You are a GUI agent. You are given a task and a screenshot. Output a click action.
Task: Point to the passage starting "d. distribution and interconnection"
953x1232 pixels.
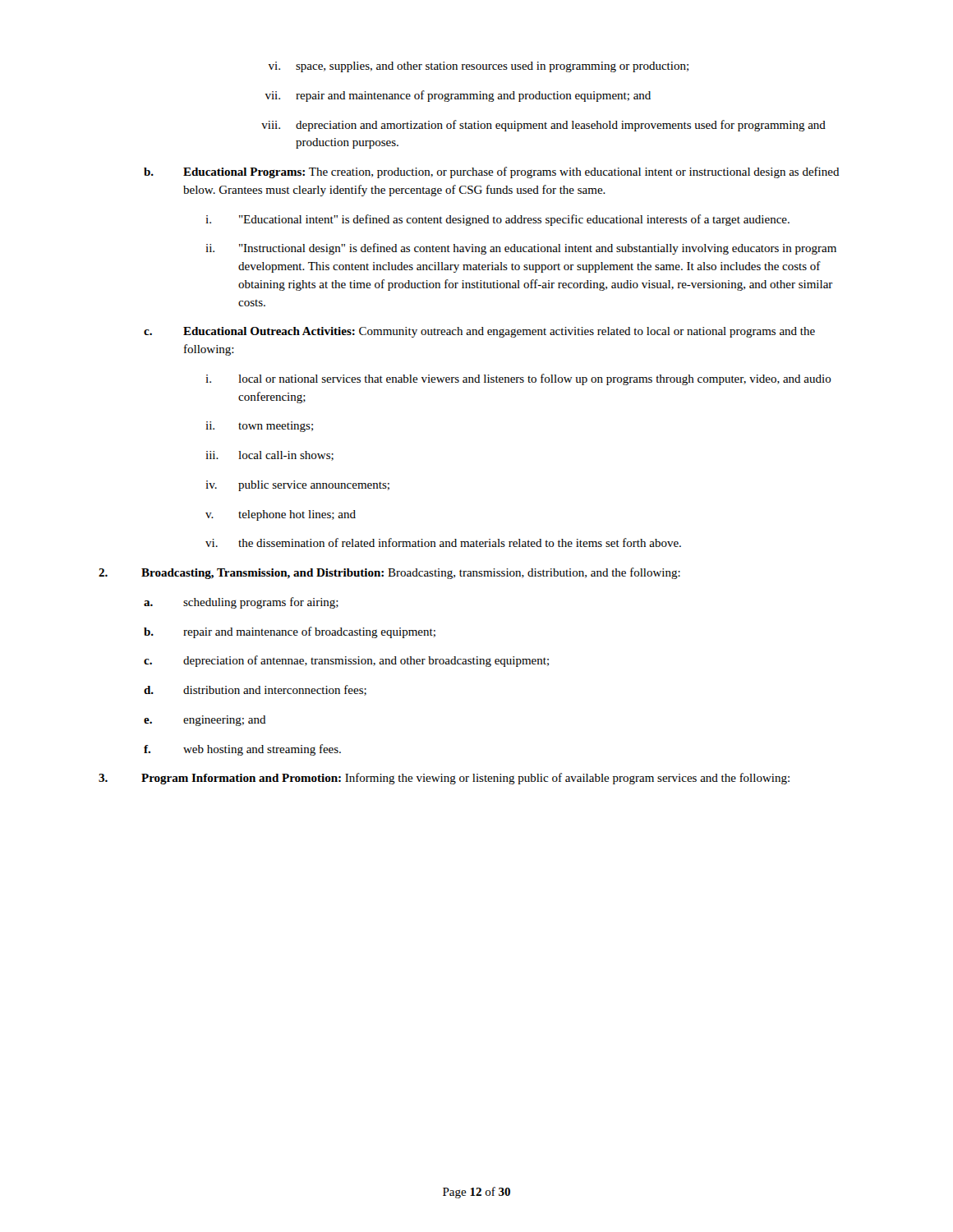pyautogui.click(x=255, y=690)
